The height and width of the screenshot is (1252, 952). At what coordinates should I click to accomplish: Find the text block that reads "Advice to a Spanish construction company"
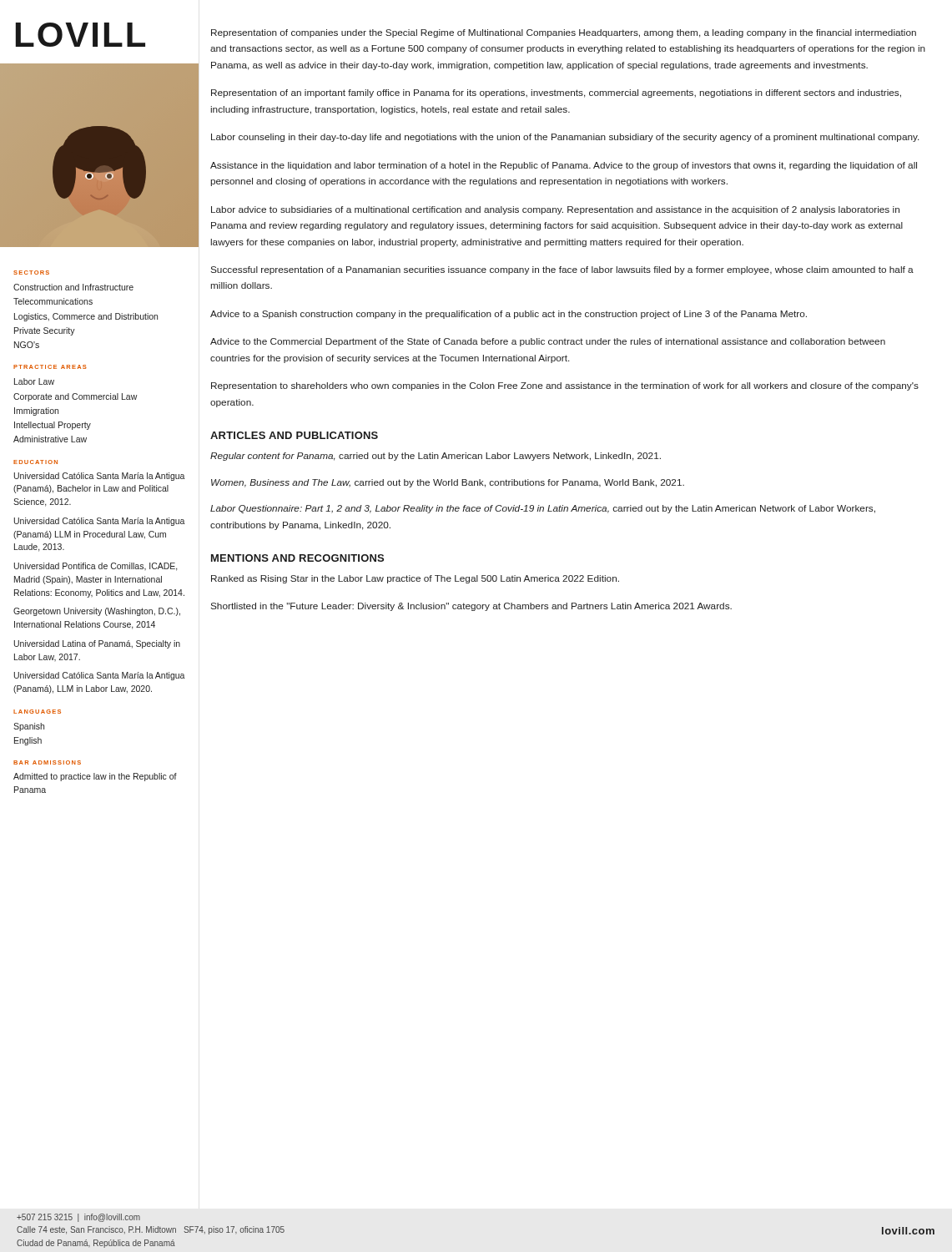509,314
